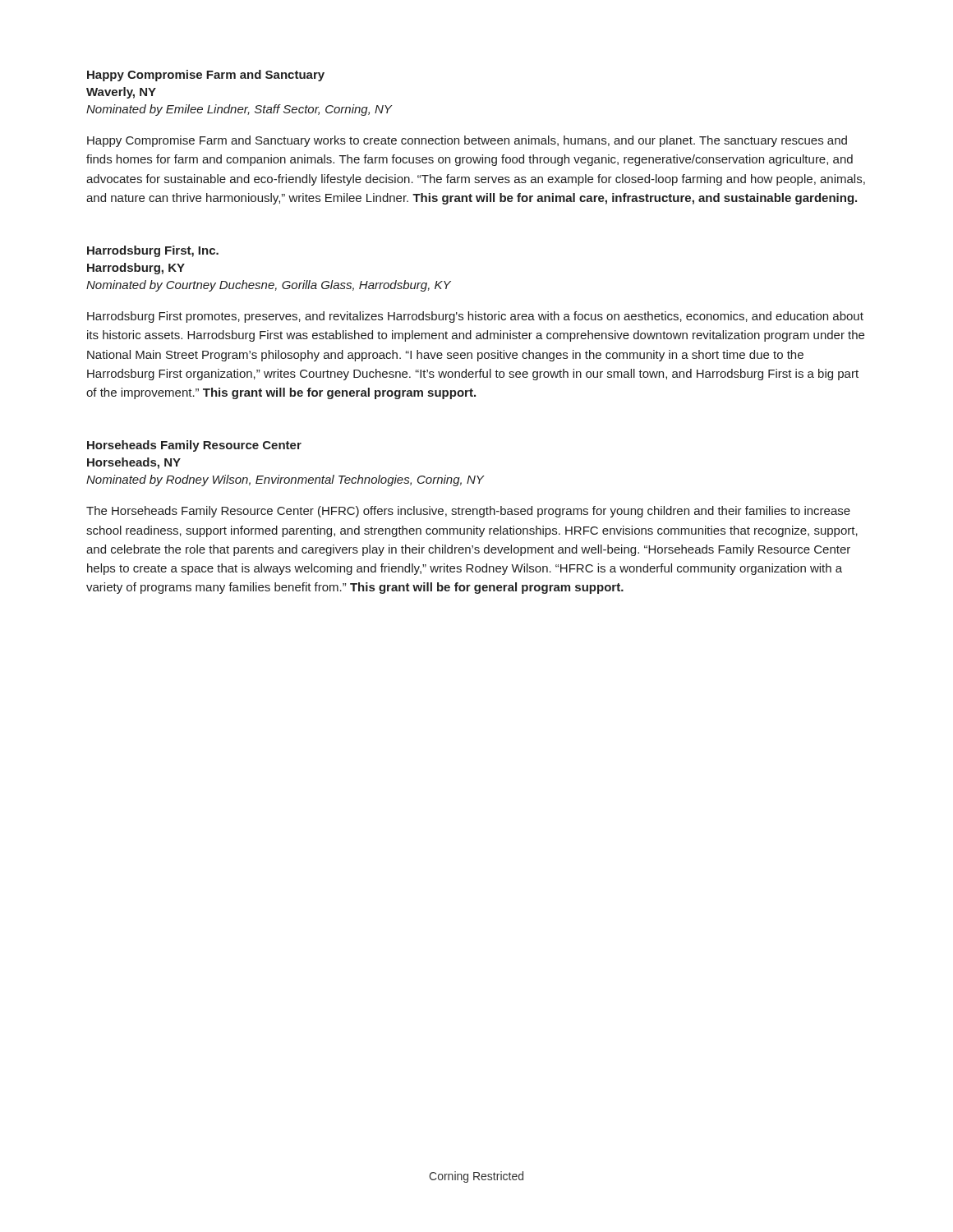953x1232 pixels.
Task: Locate the section header that opens with "Horseheads Family Resource Center Horseheads,"
Action: click(x=194, y=446)
